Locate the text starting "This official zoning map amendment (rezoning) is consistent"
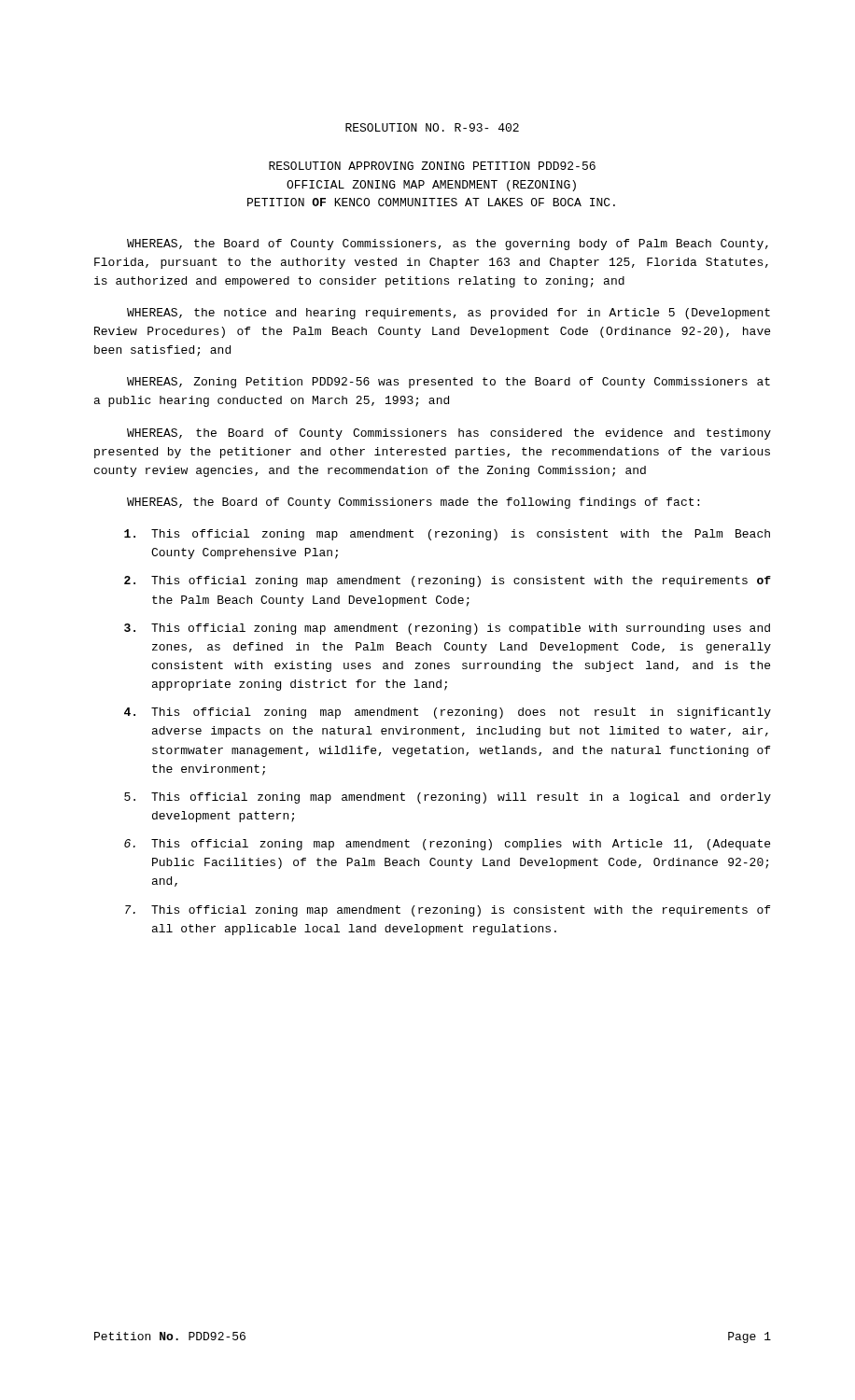 tap(432, 544)
